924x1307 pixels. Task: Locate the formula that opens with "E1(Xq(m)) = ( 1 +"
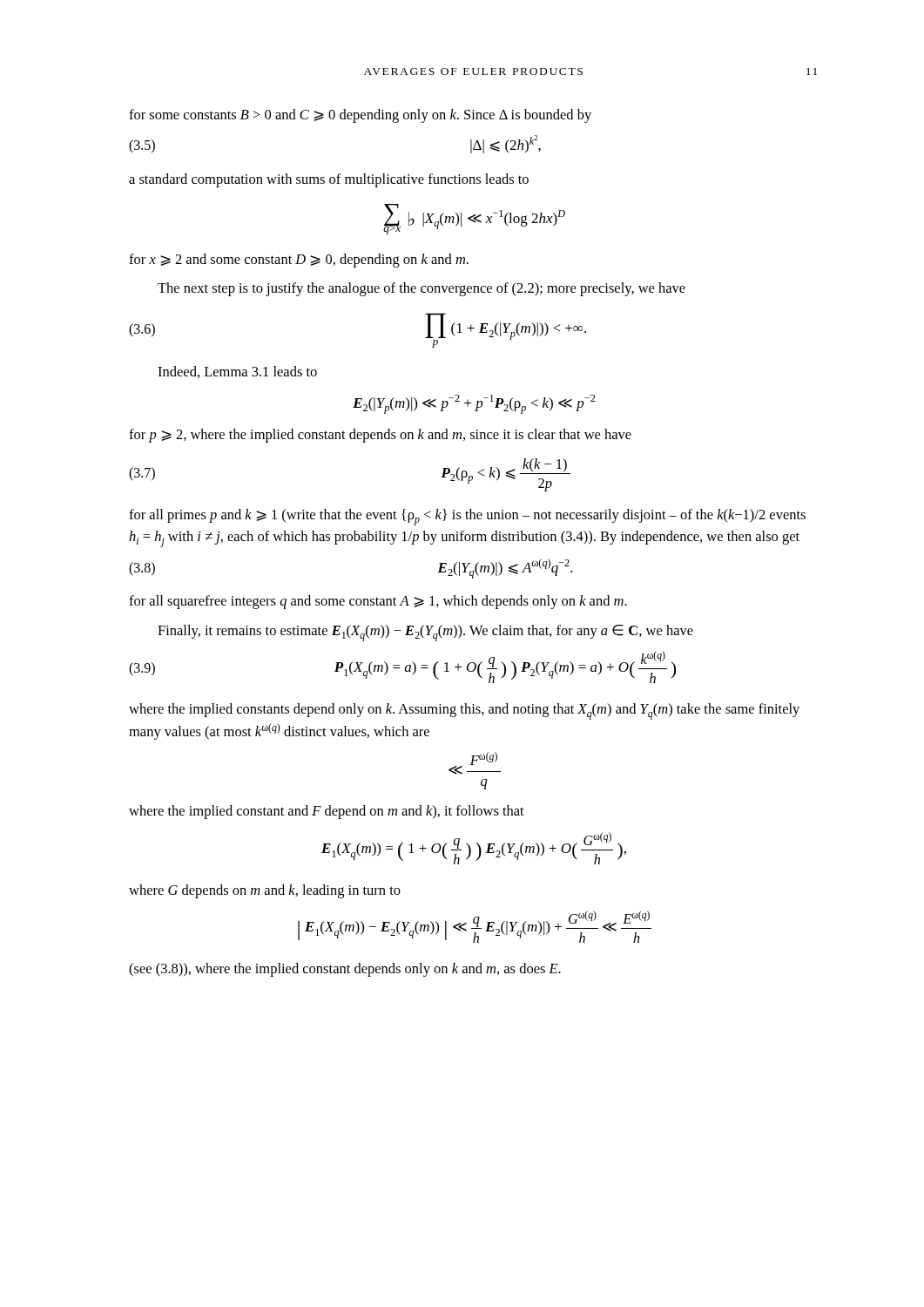click(474, 850)
